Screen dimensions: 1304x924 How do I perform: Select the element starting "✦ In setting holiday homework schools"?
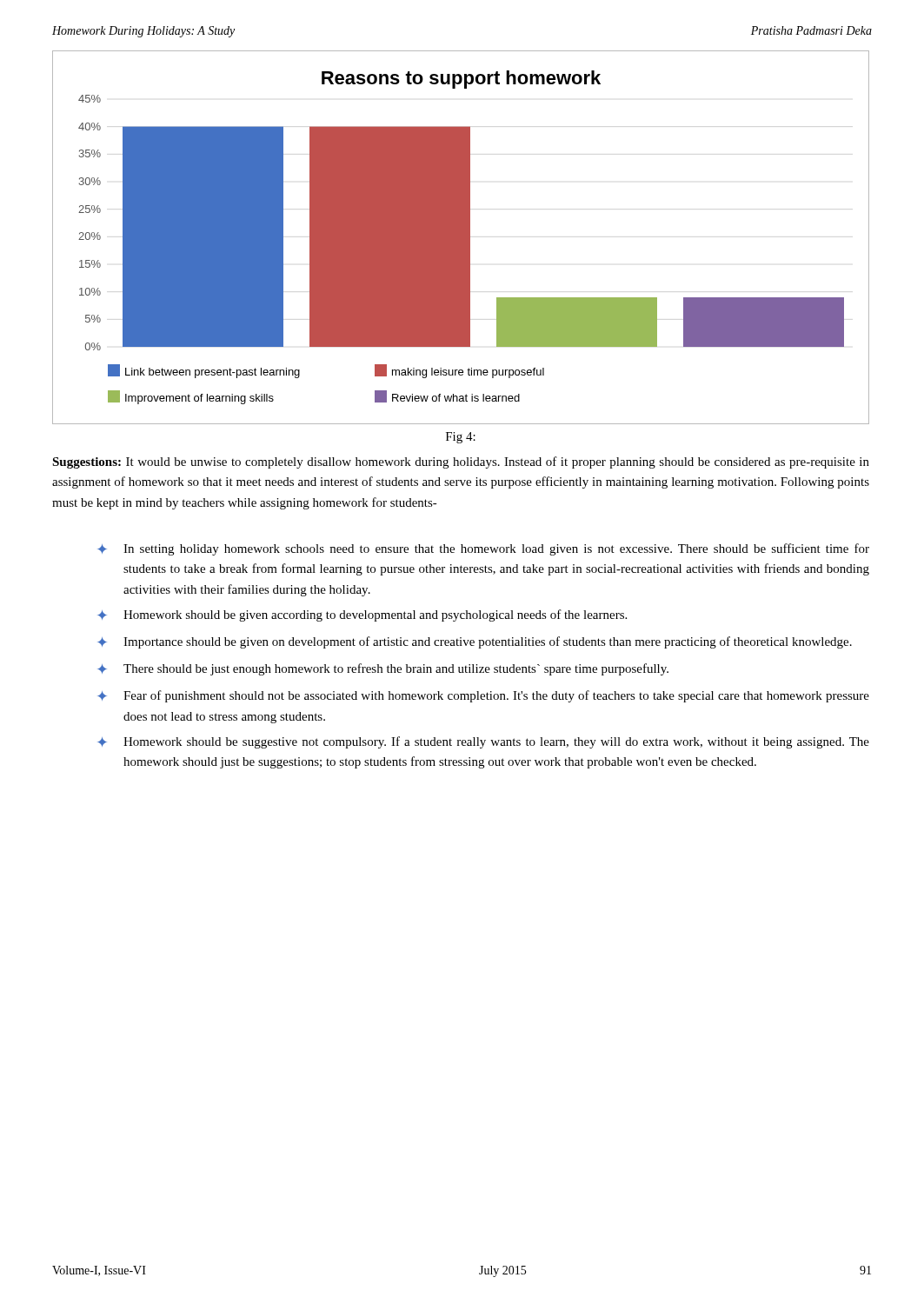pos(461,569)
